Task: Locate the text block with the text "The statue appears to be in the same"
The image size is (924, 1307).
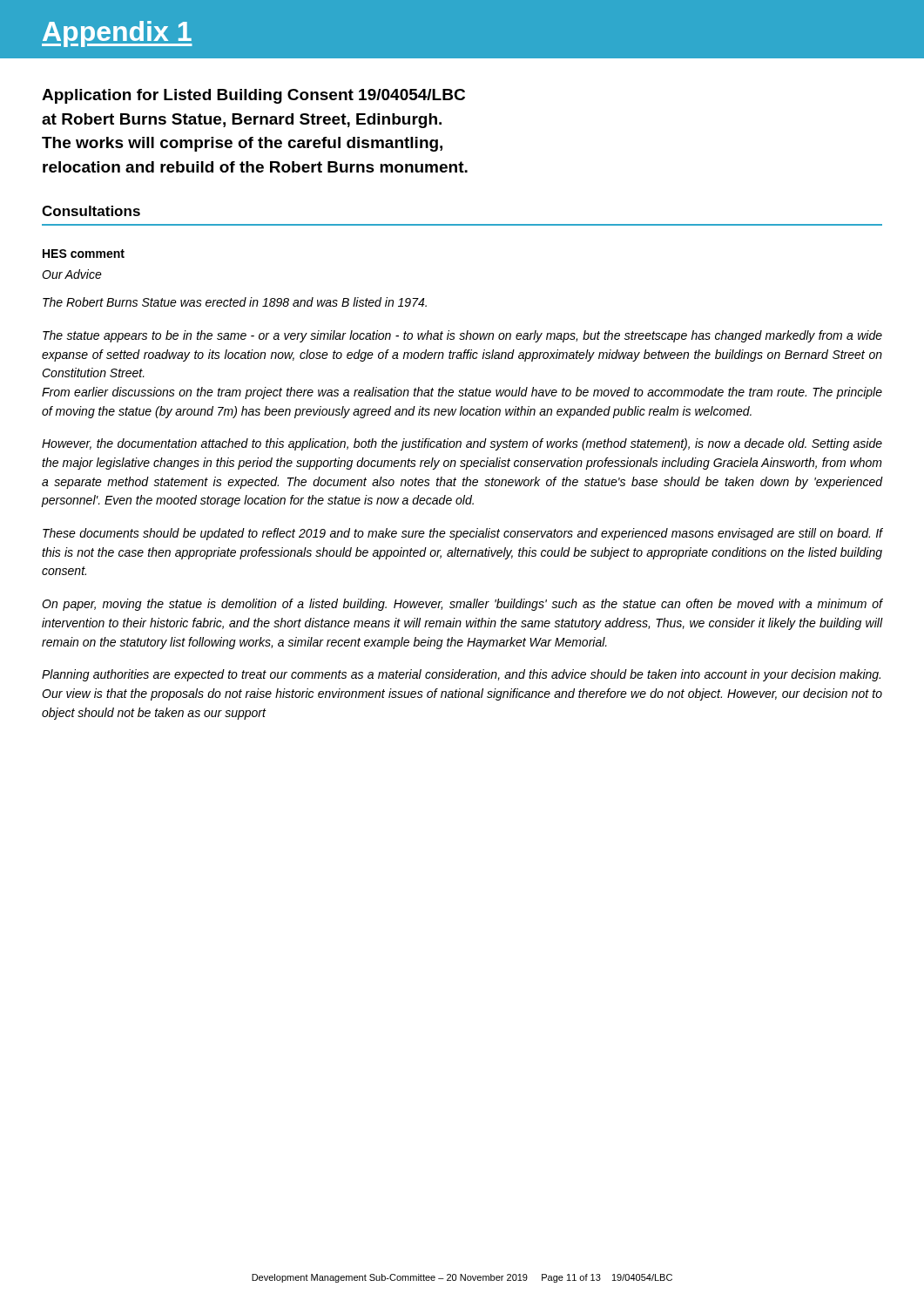Action: 462,336
